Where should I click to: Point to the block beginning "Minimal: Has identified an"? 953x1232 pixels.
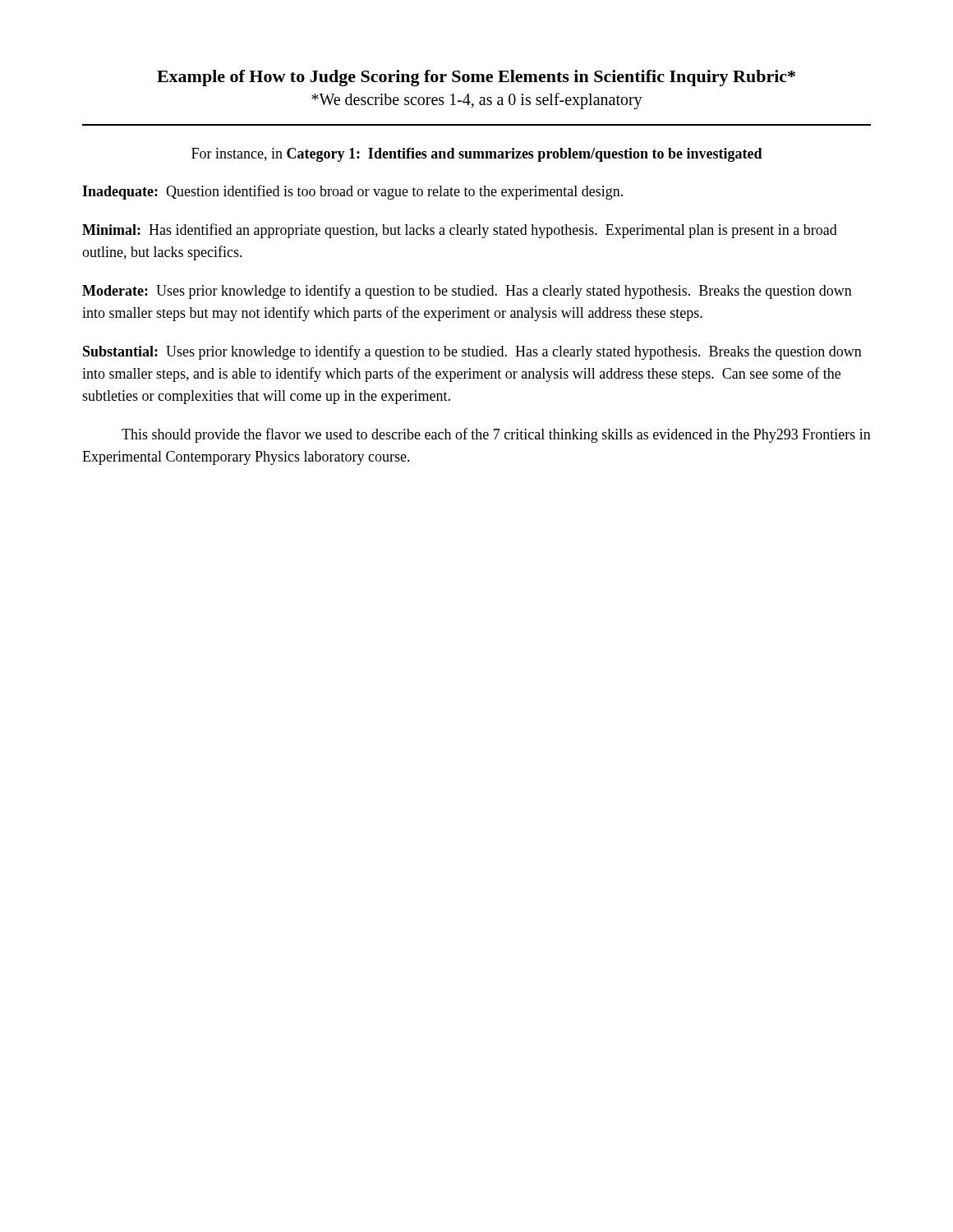pos(460,241)
